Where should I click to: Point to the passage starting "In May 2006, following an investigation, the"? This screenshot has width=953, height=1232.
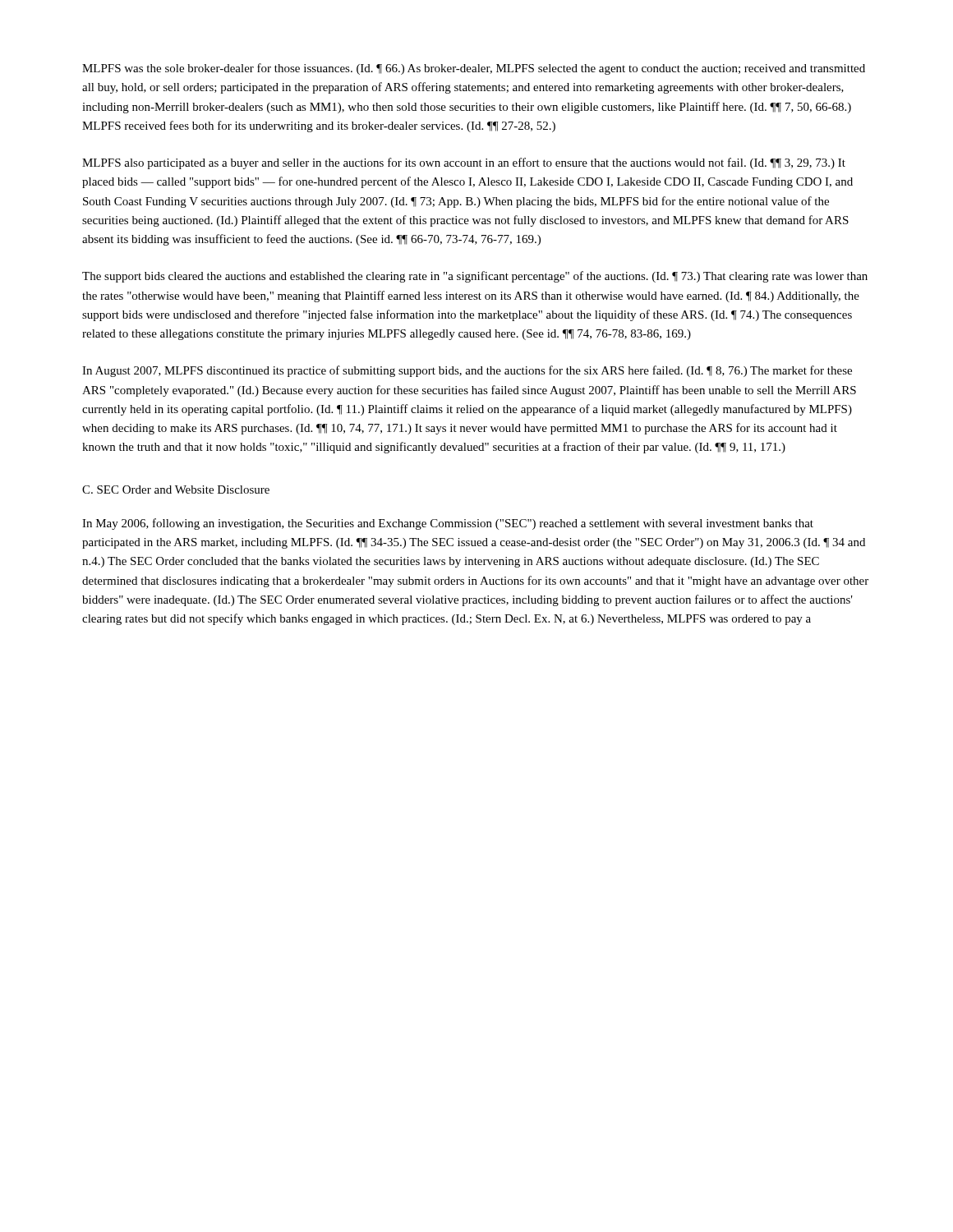(x=475, y=571)
